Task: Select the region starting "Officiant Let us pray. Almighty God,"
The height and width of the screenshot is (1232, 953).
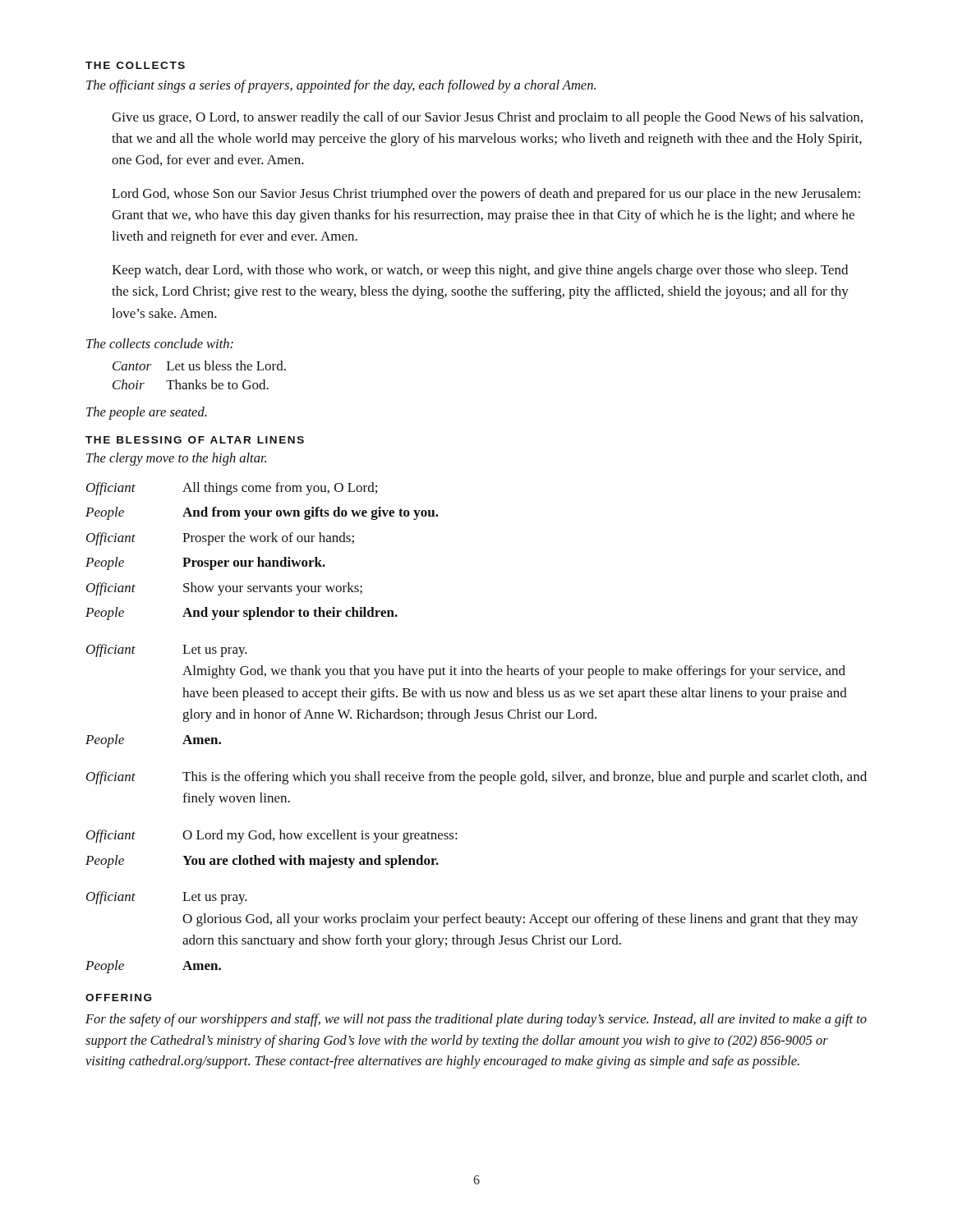Action: click(x=476, y=696)
